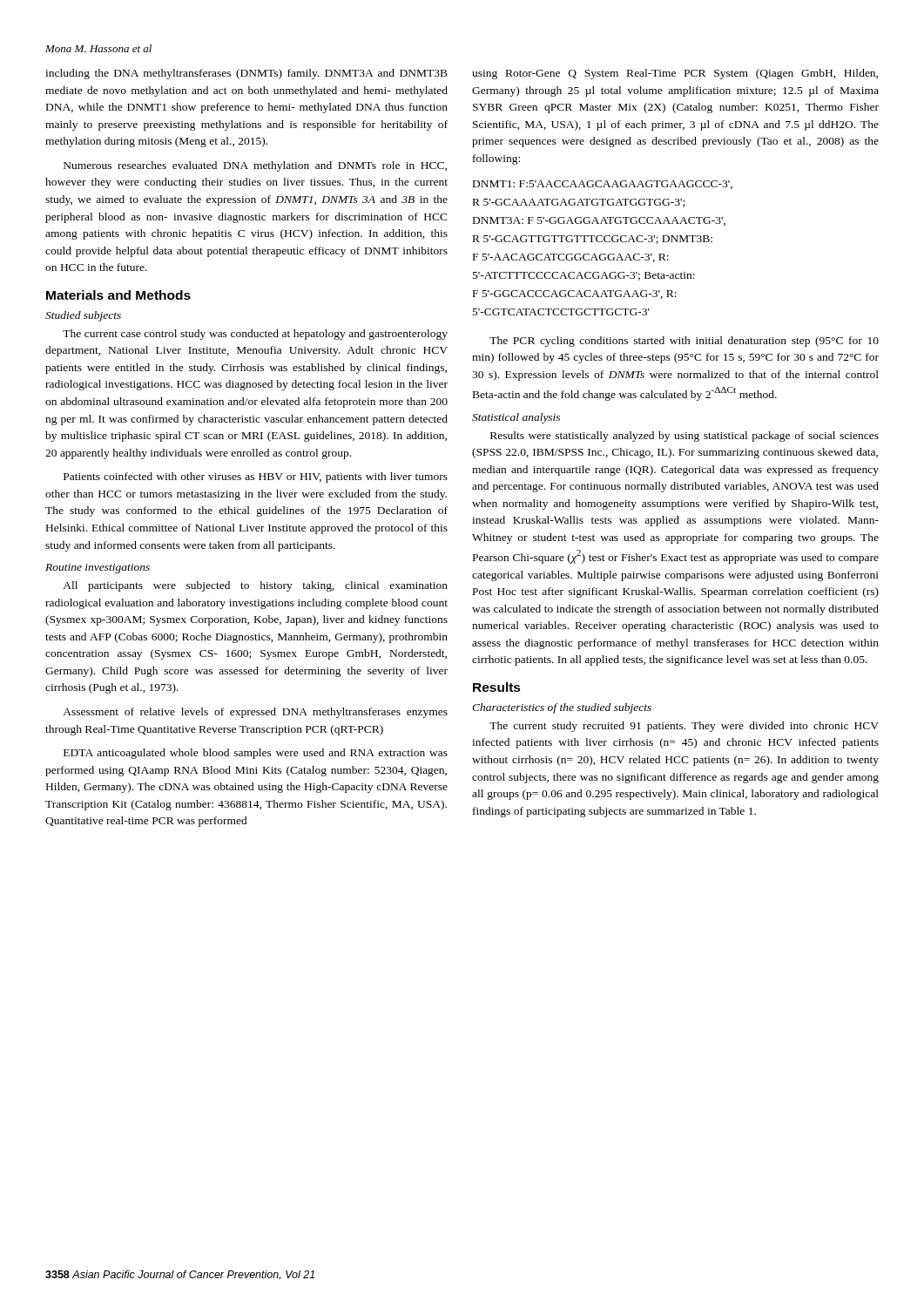Click on the section header that says "Statistical analysis"

pyautogui.click(x=516, y=417)
